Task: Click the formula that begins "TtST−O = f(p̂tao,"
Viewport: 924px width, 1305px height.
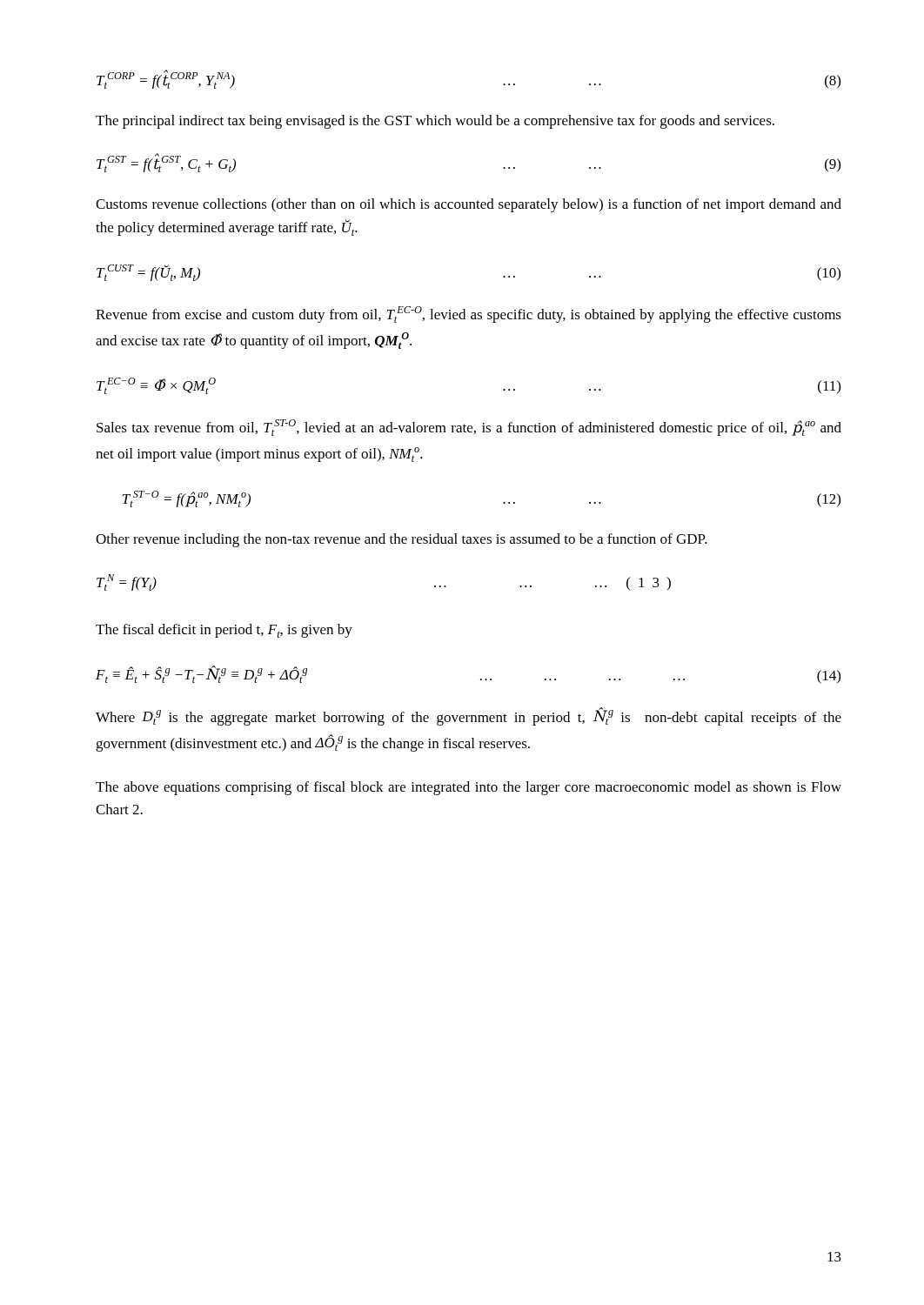Action: 189,499
